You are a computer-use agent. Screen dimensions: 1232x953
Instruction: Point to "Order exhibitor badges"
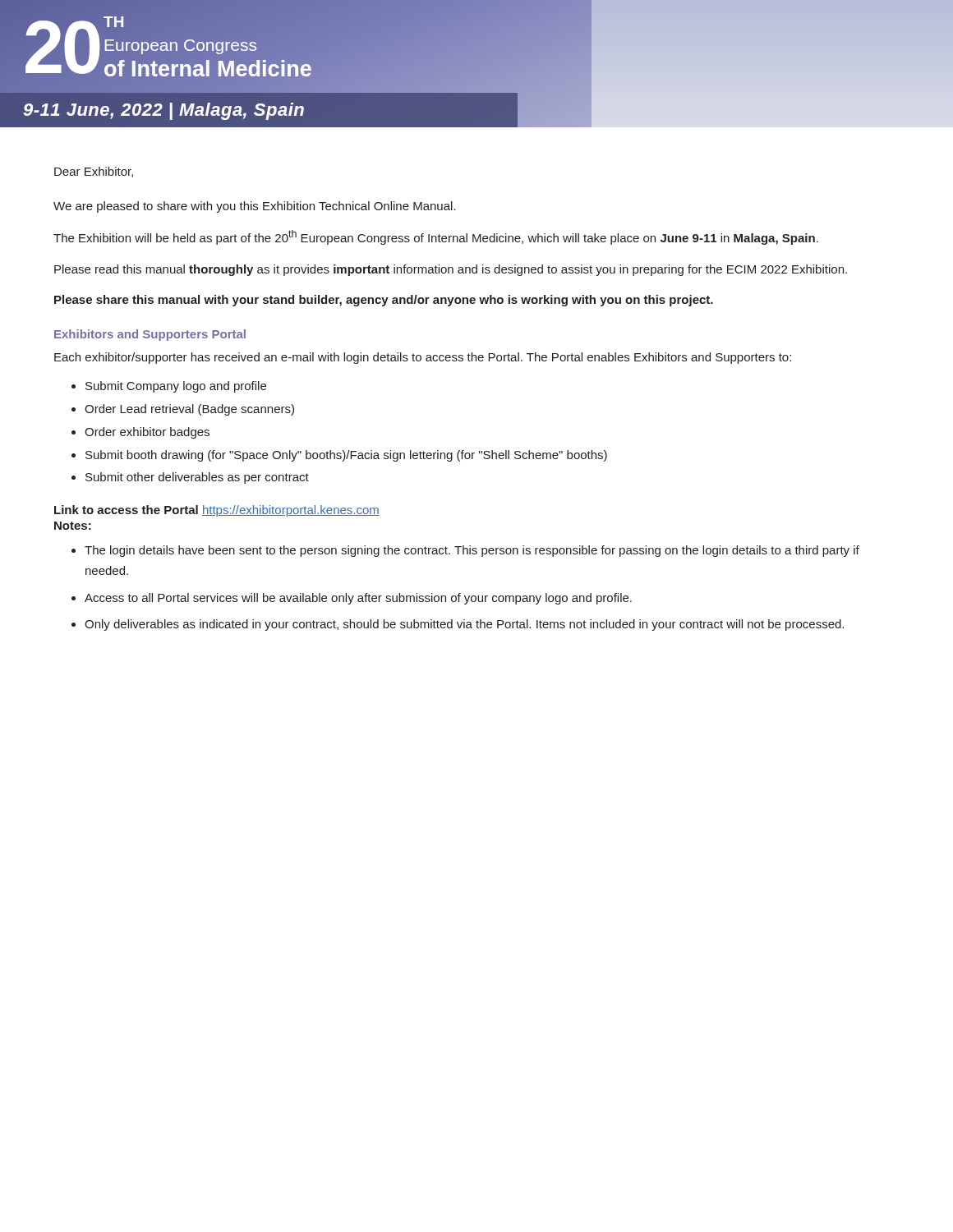pos(147,431)
